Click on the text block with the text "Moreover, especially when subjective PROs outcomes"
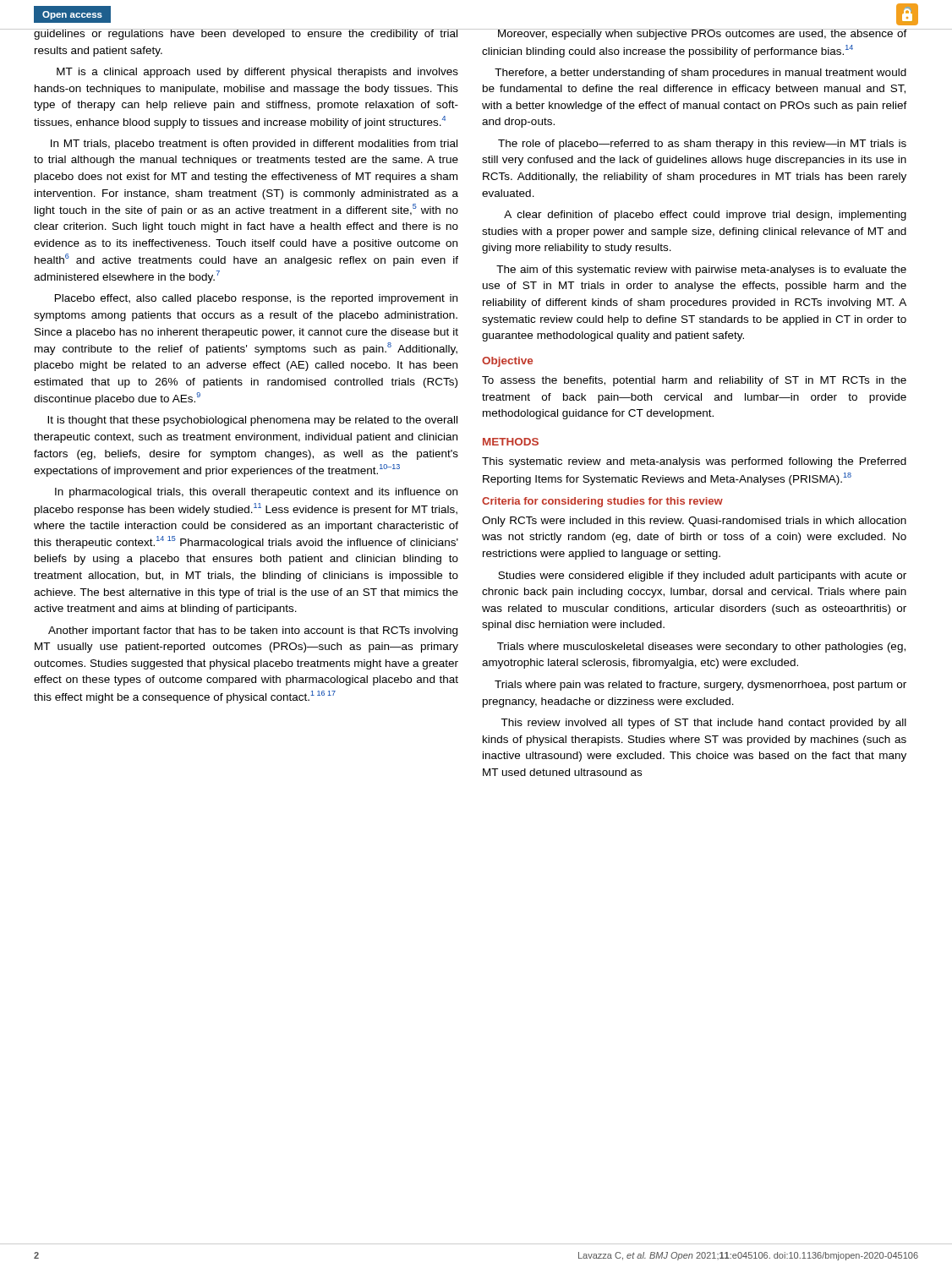 click(x=694, y=42)
